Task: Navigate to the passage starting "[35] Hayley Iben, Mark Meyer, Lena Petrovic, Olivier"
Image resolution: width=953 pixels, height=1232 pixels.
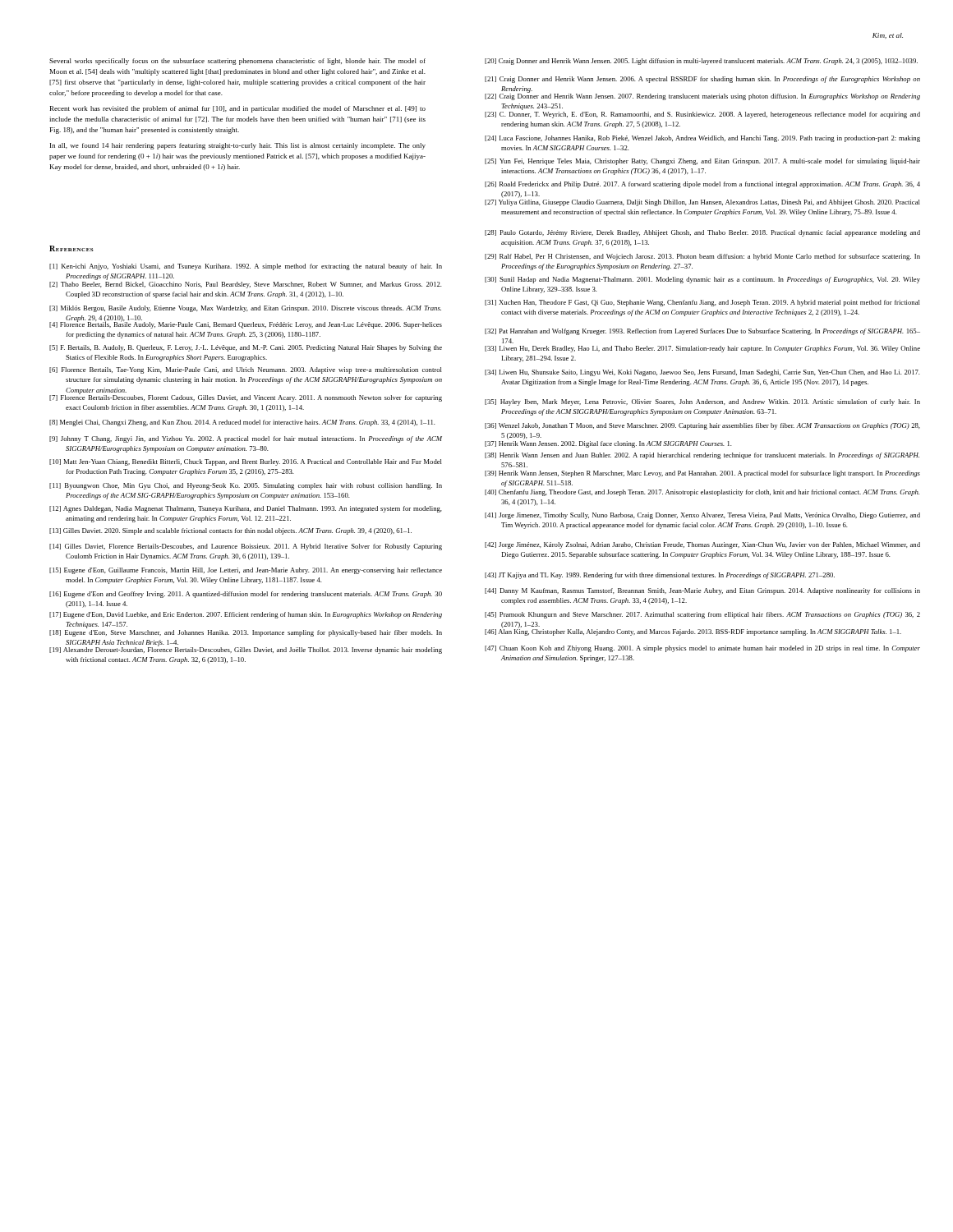Action: tap(702, 407)
